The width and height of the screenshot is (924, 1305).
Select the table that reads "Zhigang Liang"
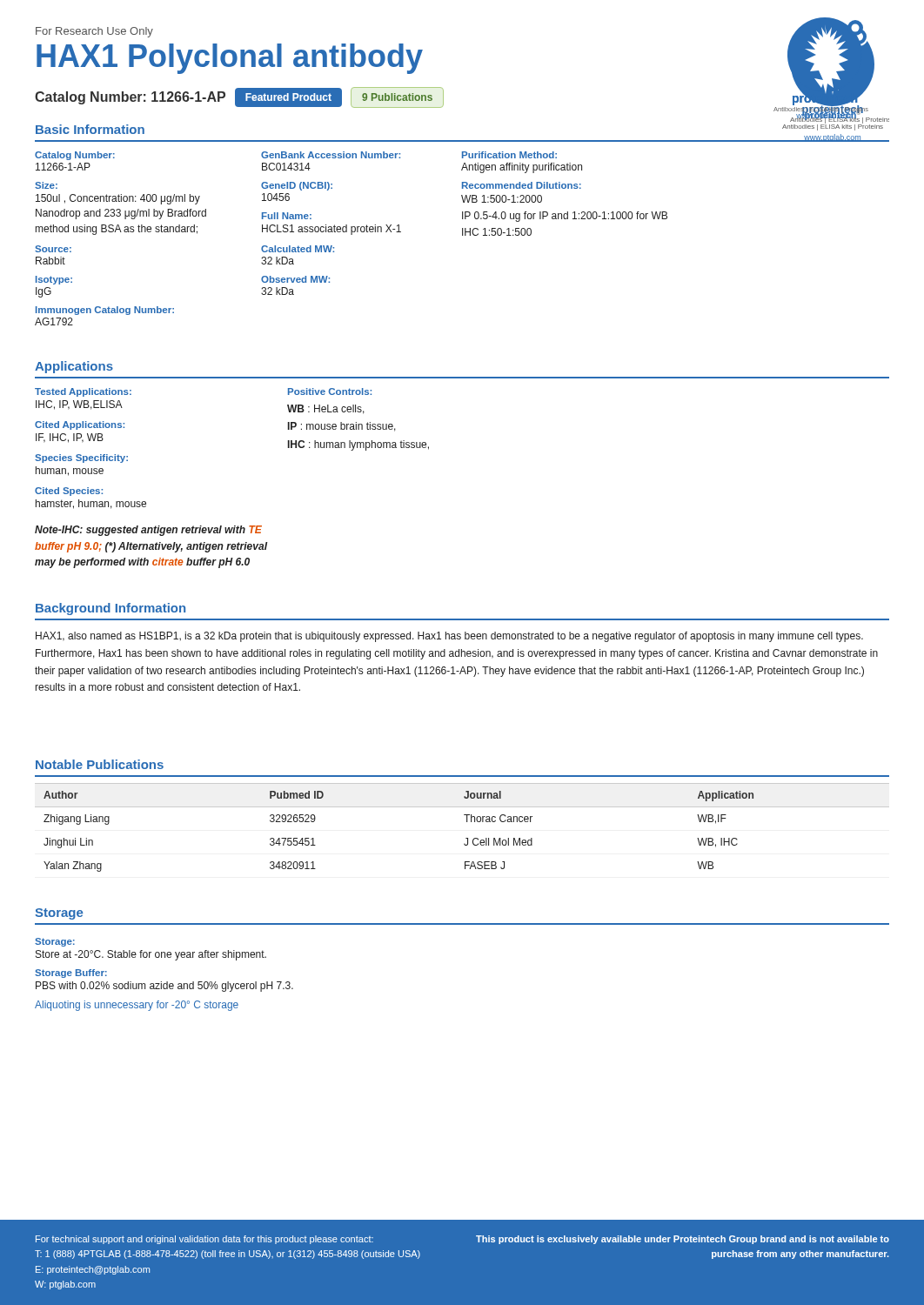pyautogui.click(x=462, y=830)
